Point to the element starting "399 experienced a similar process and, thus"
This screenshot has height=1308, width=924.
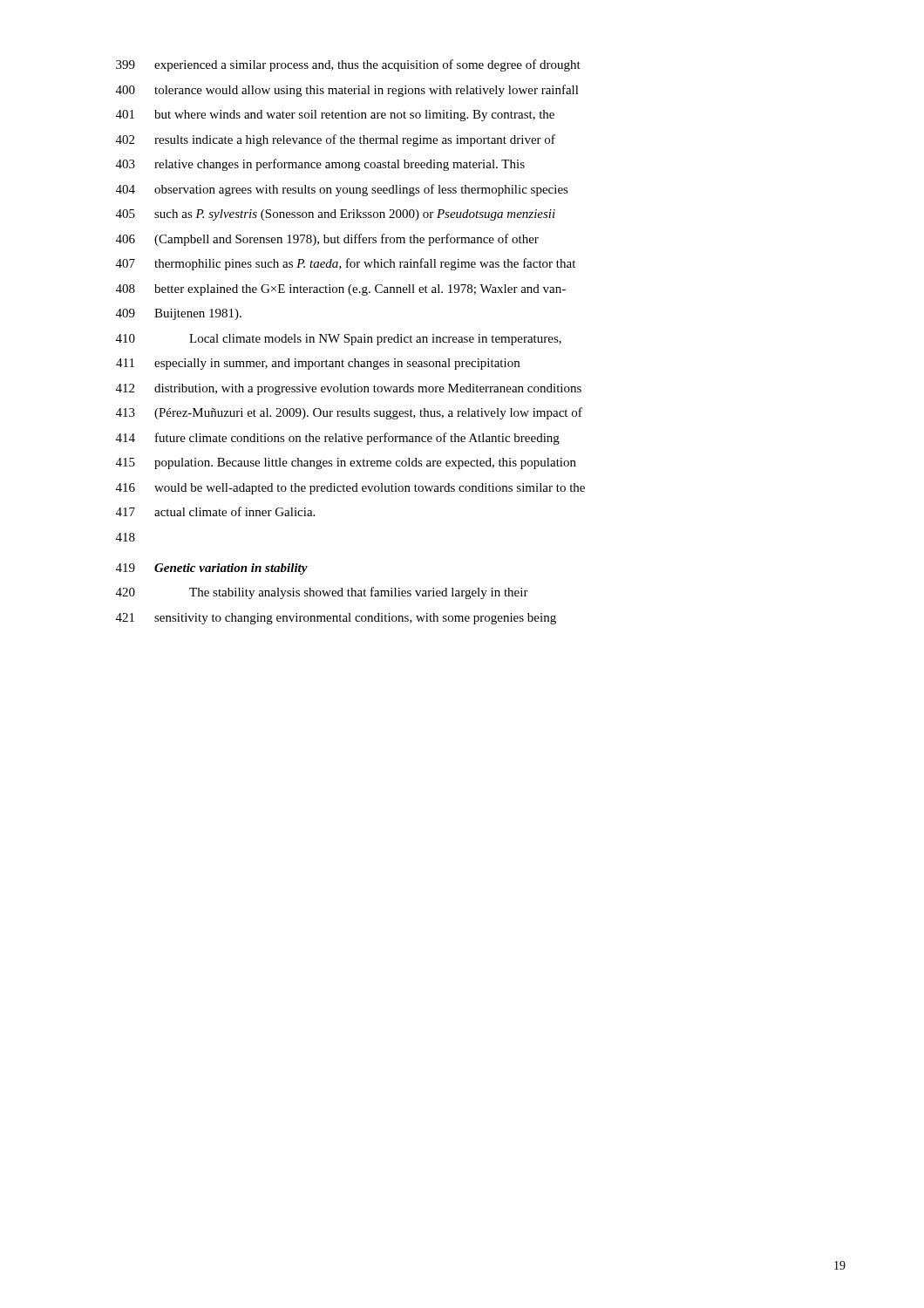(471, 65)
